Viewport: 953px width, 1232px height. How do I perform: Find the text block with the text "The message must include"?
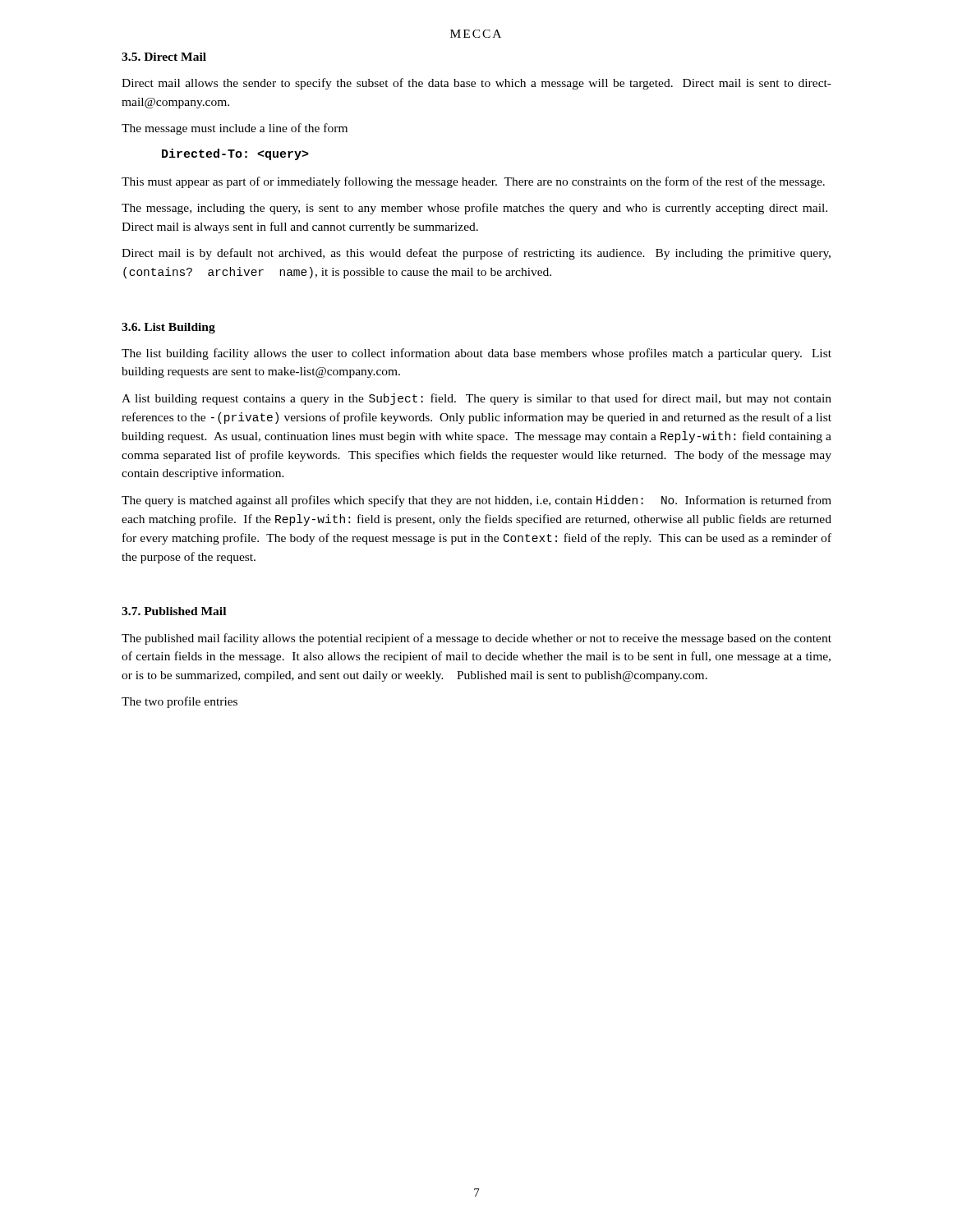235,128
